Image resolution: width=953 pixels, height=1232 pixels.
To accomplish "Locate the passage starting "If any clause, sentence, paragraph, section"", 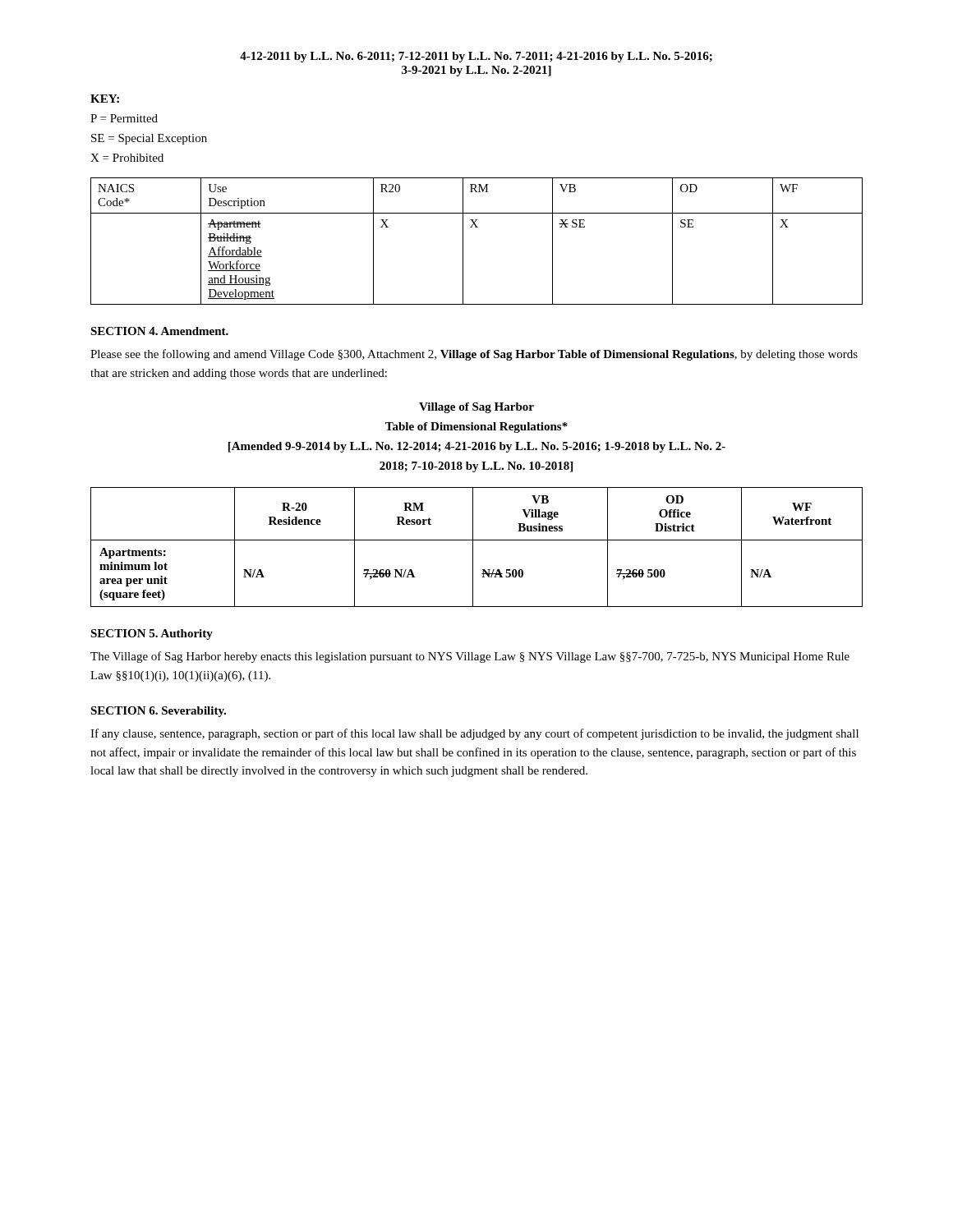I will coord(475,752).
